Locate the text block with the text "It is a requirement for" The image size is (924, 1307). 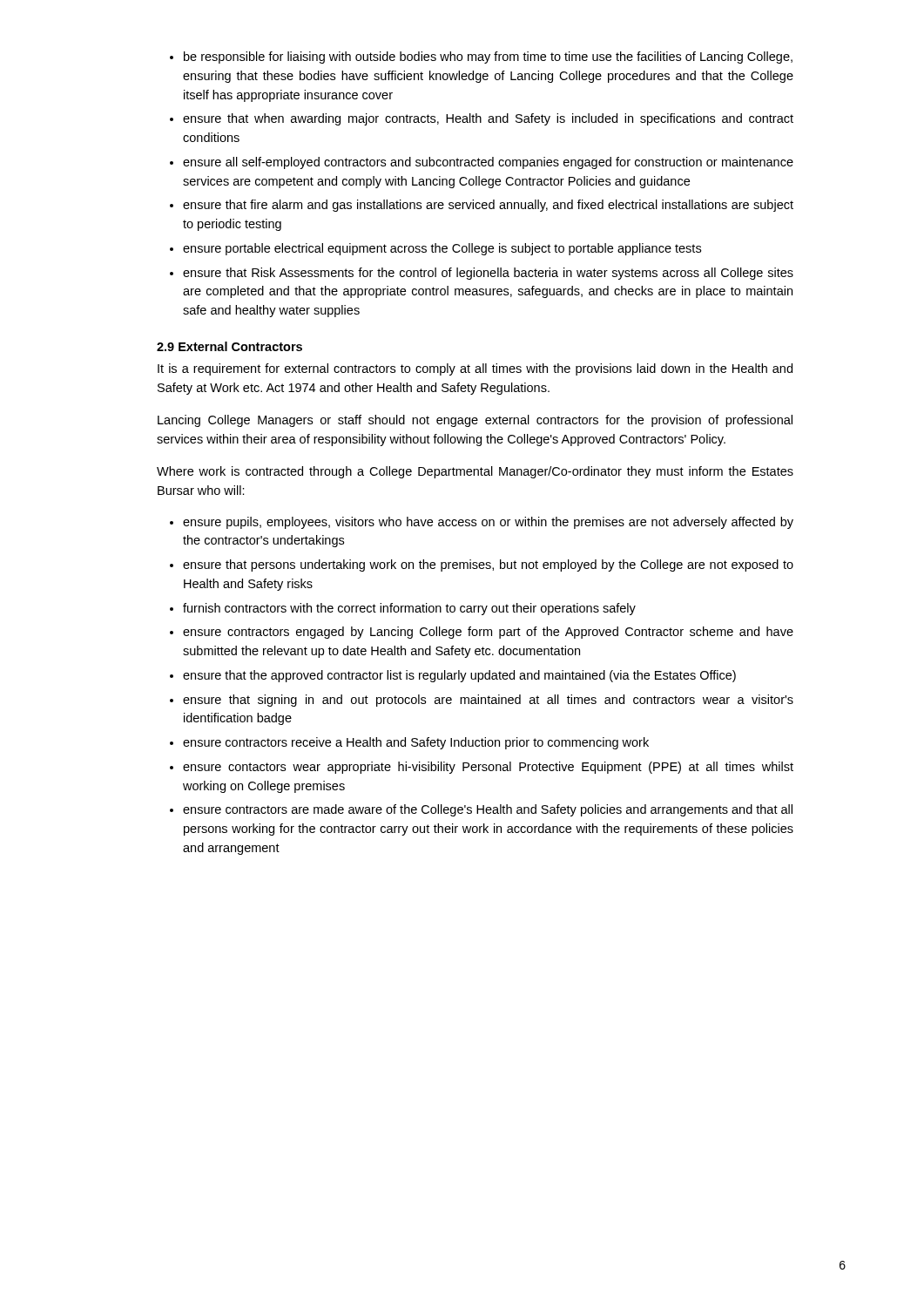[475, 378]
